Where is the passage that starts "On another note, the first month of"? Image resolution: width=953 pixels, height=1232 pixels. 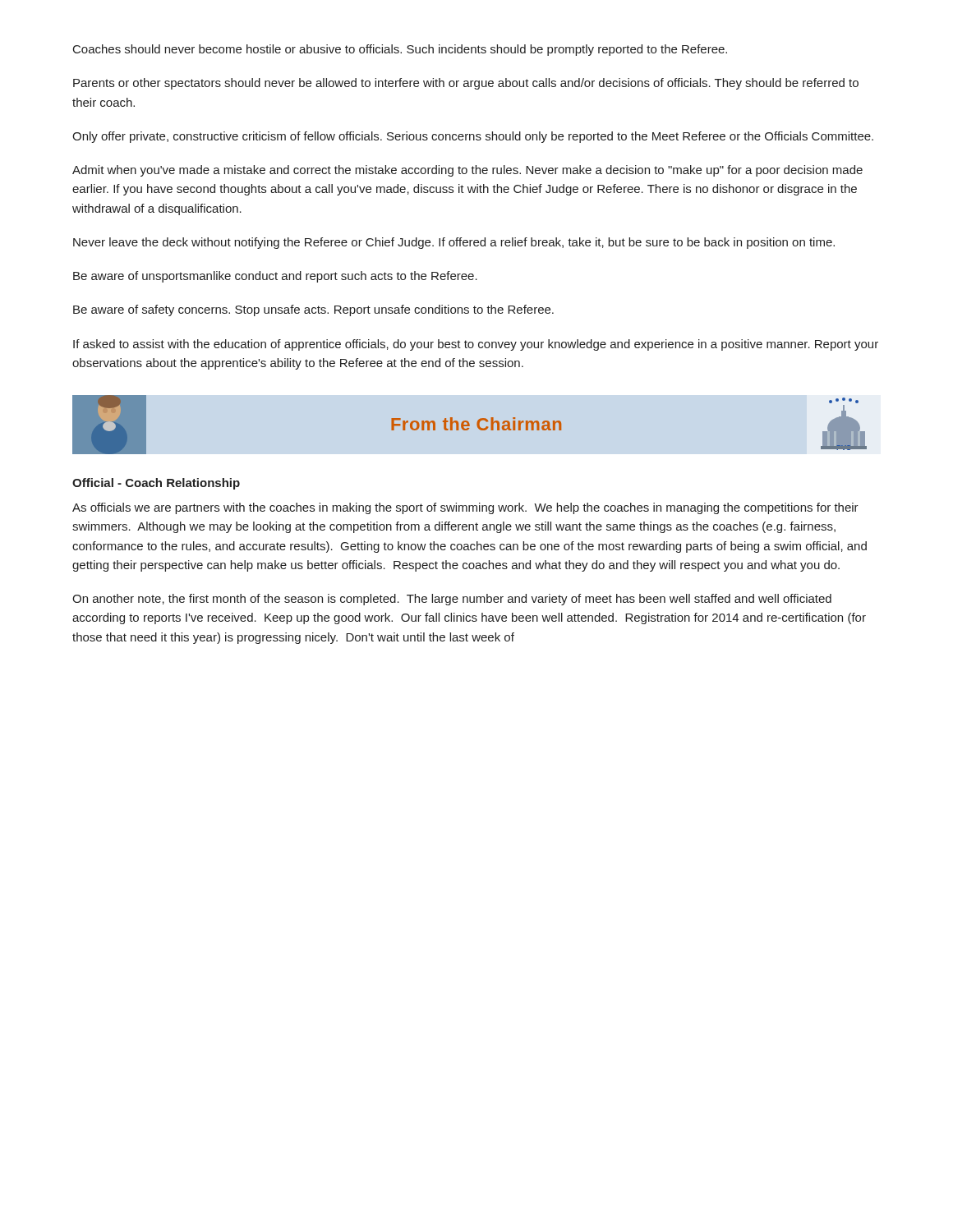point(469,617)
